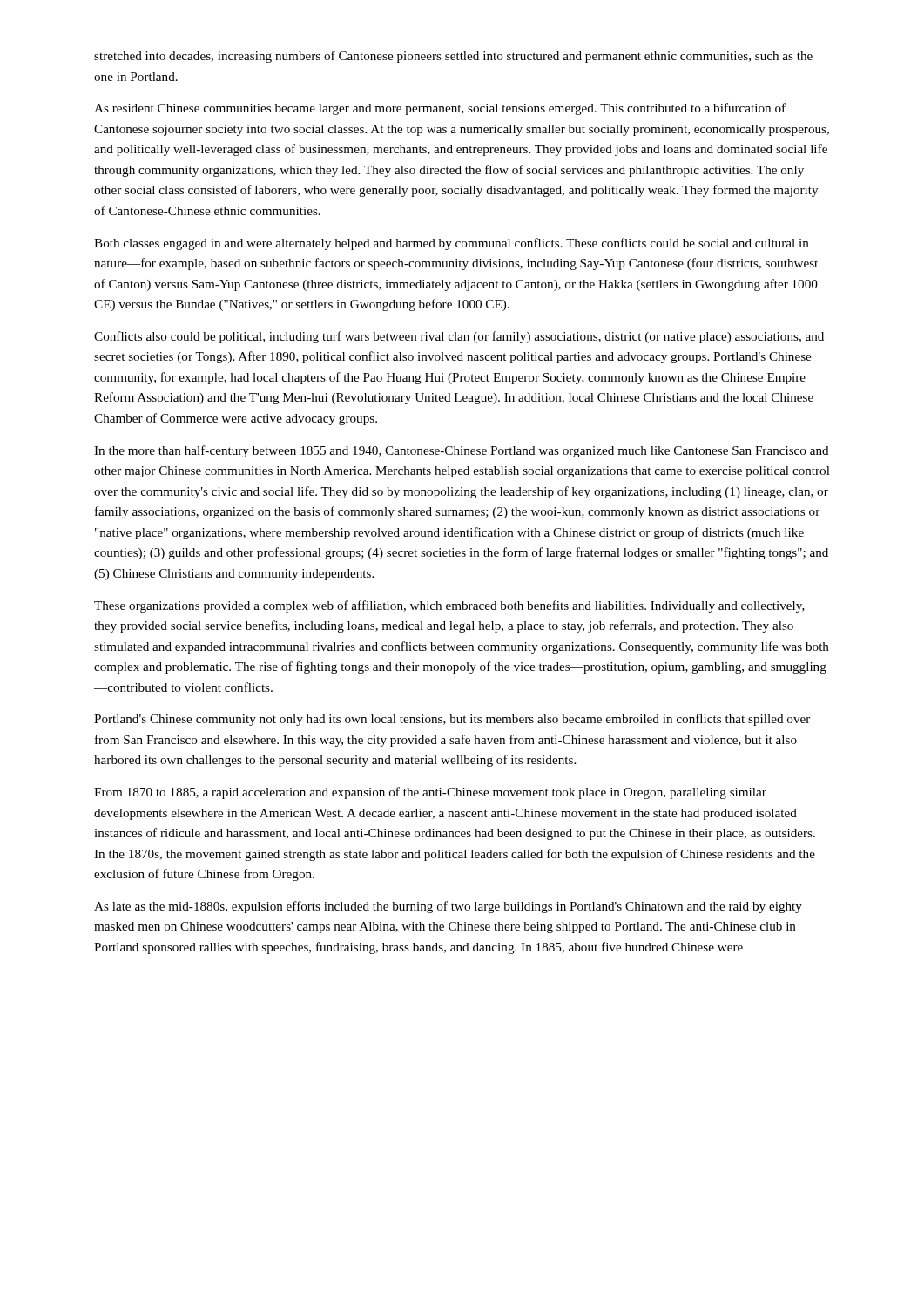Navigate to the region starting "These organizations provided a"
This screenshot has width=924, height=1307.
pos(462,646)
